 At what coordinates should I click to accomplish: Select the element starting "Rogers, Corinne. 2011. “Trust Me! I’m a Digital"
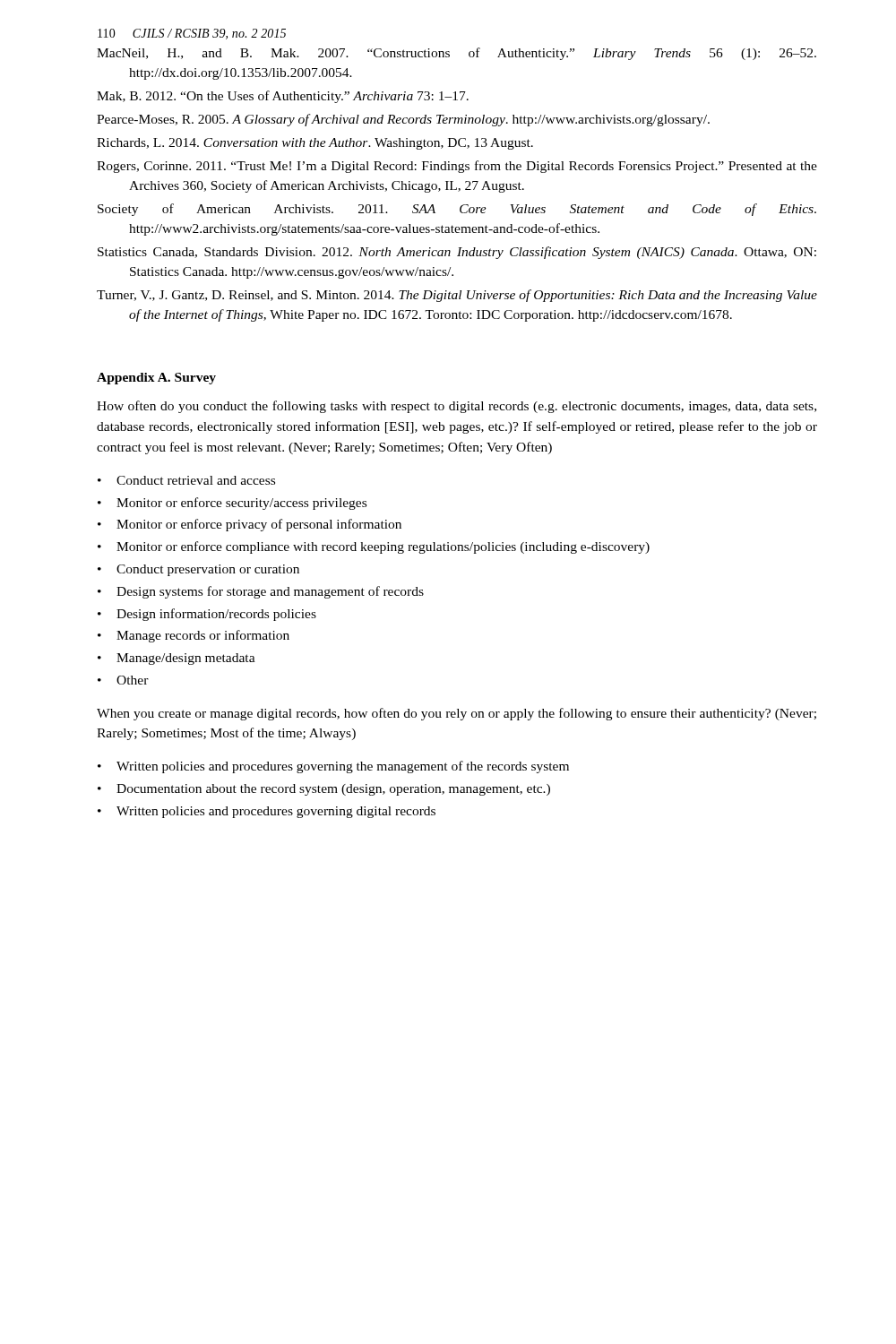(x=457, y=175)
